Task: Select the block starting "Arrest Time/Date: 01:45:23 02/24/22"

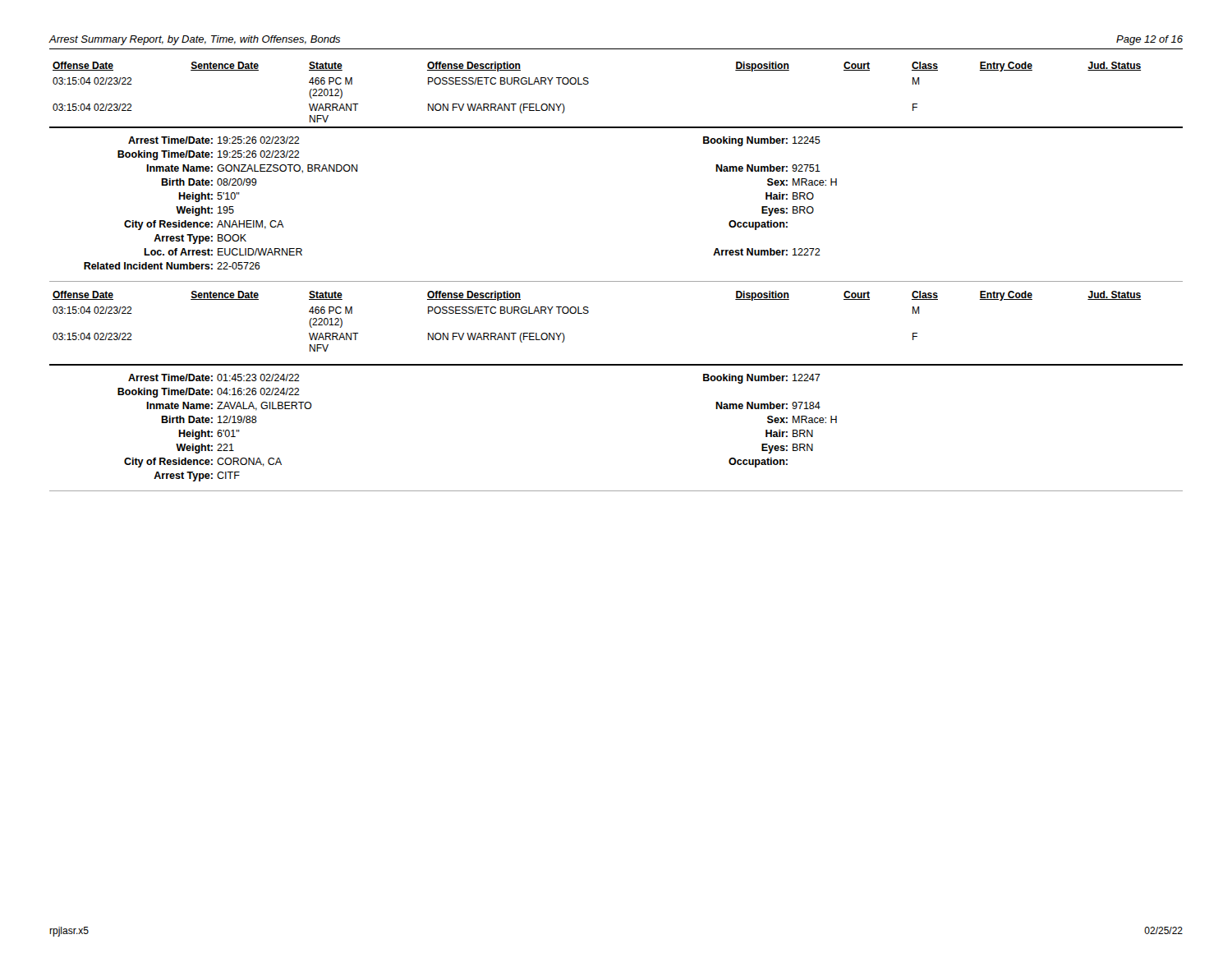Action: 174,378
